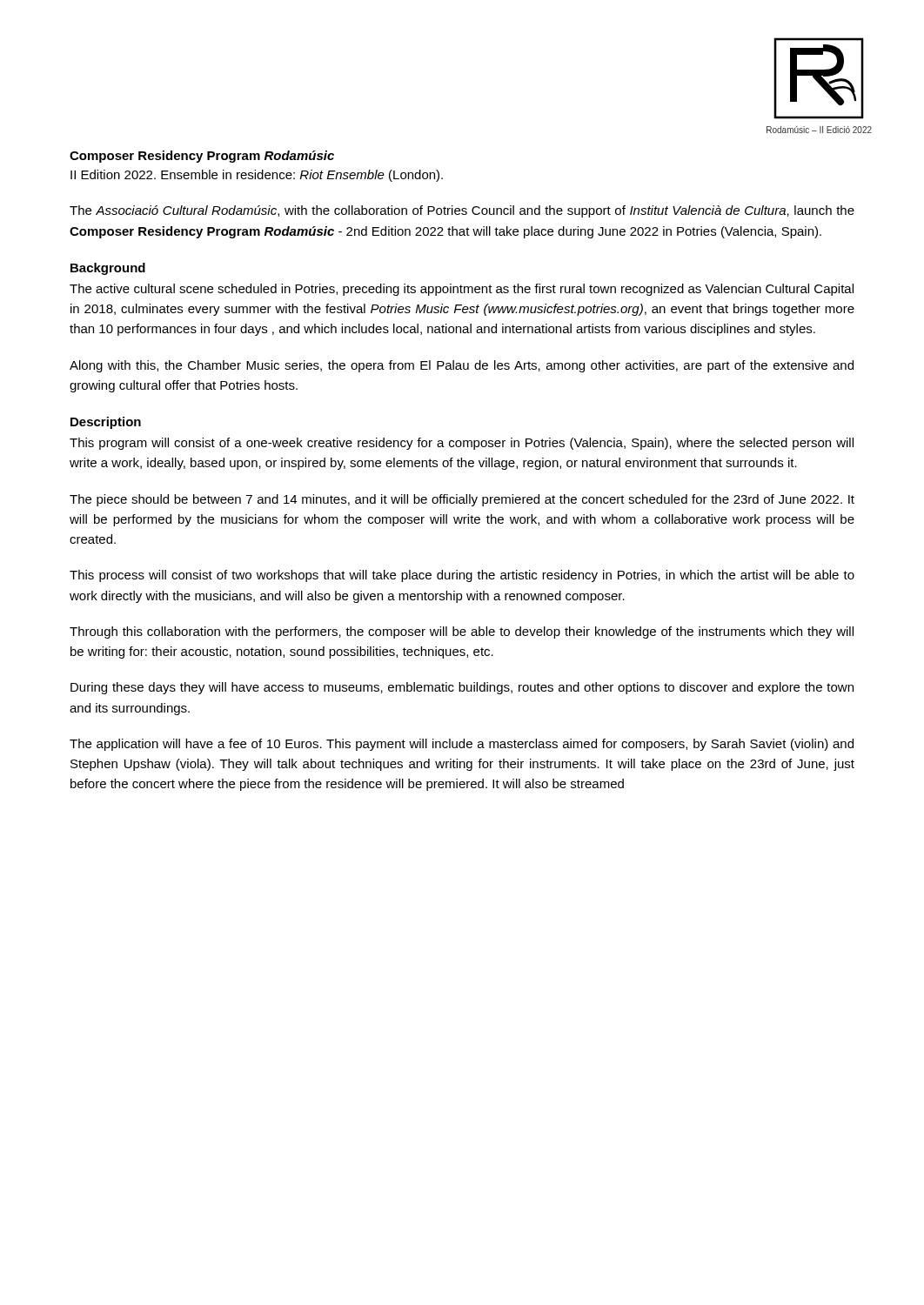Screen dimensions: 1305x924
Task: Find the text block with the text "The piece should be"
Action: coord(462,519)
